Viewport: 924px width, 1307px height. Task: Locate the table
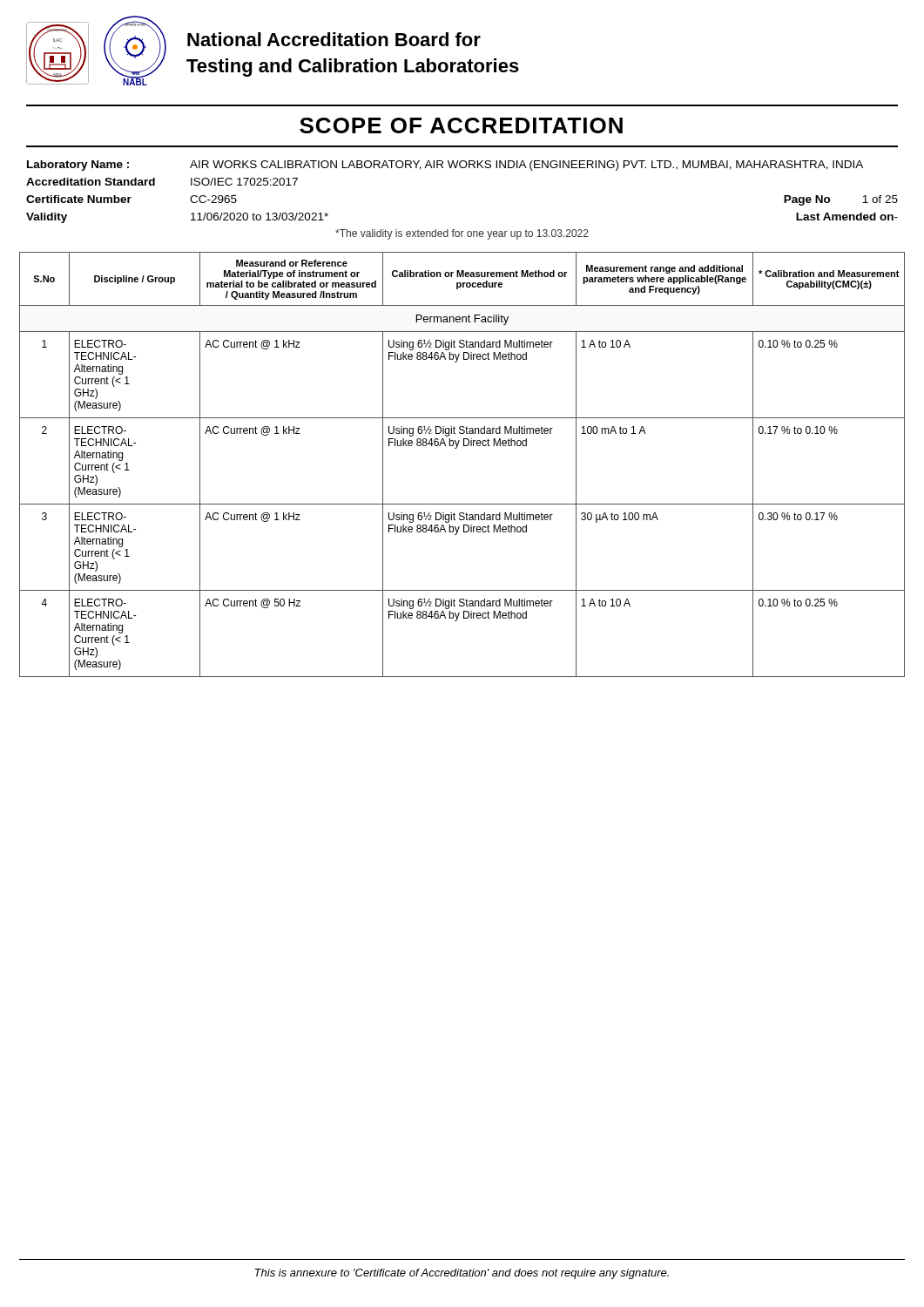(462, 464)
